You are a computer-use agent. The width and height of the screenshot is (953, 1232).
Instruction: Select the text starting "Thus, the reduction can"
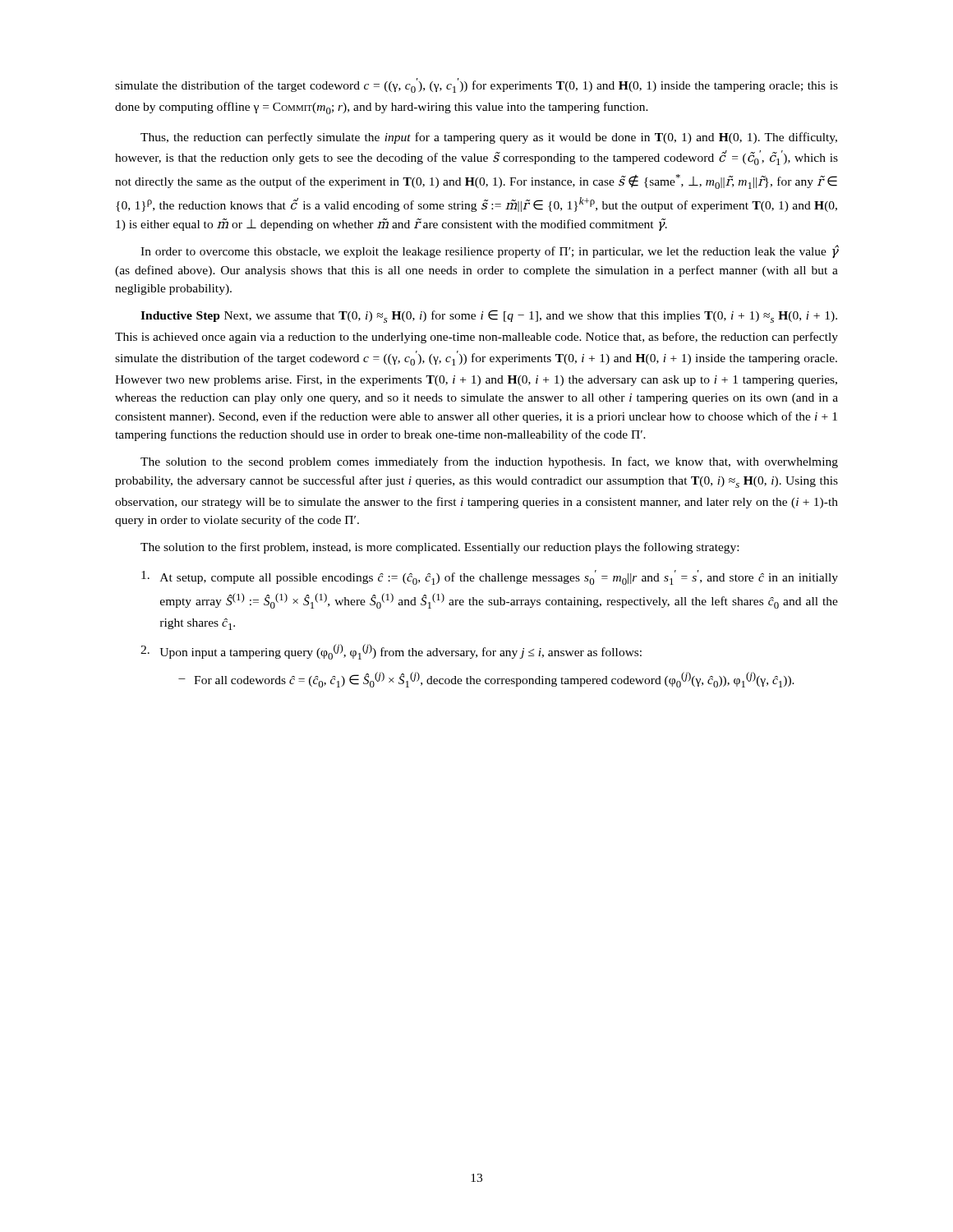[476, 181]
